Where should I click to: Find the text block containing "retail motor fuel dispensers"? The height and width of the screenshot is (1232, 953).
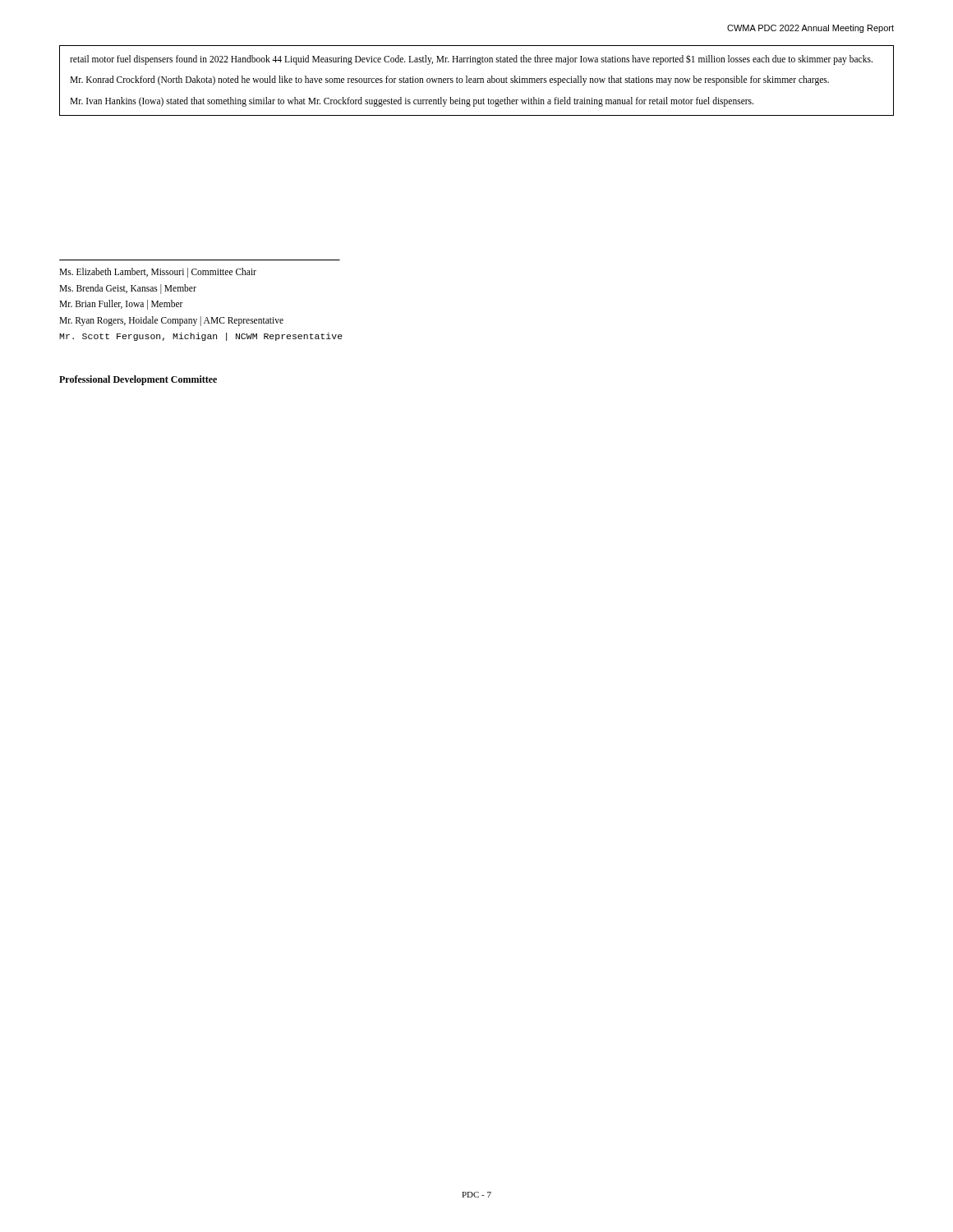pos(476,80)
